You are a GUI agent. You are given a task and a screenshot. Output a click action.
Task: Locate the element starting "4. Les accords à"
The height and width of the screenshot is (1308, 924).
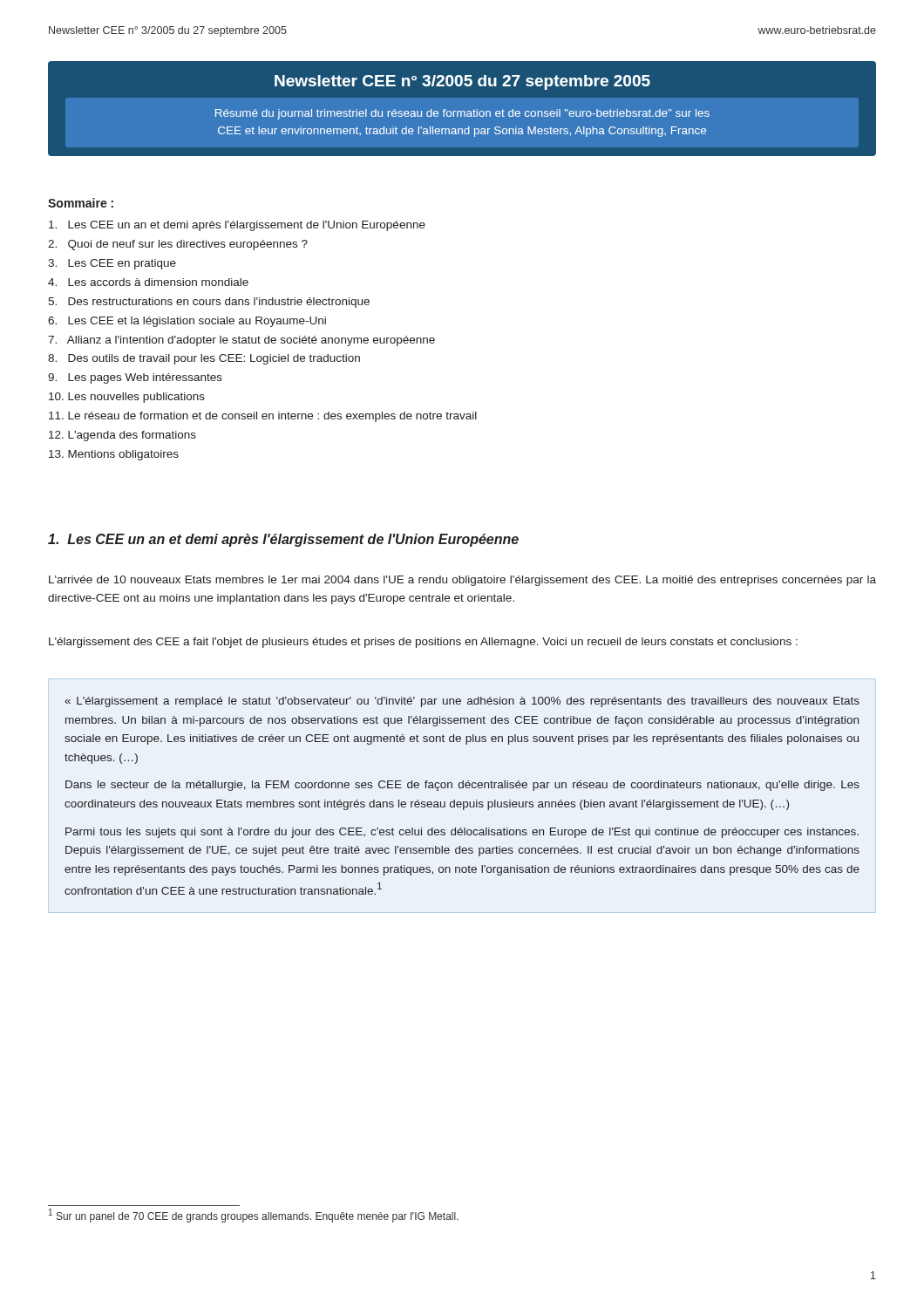click(x=148, y=282)
